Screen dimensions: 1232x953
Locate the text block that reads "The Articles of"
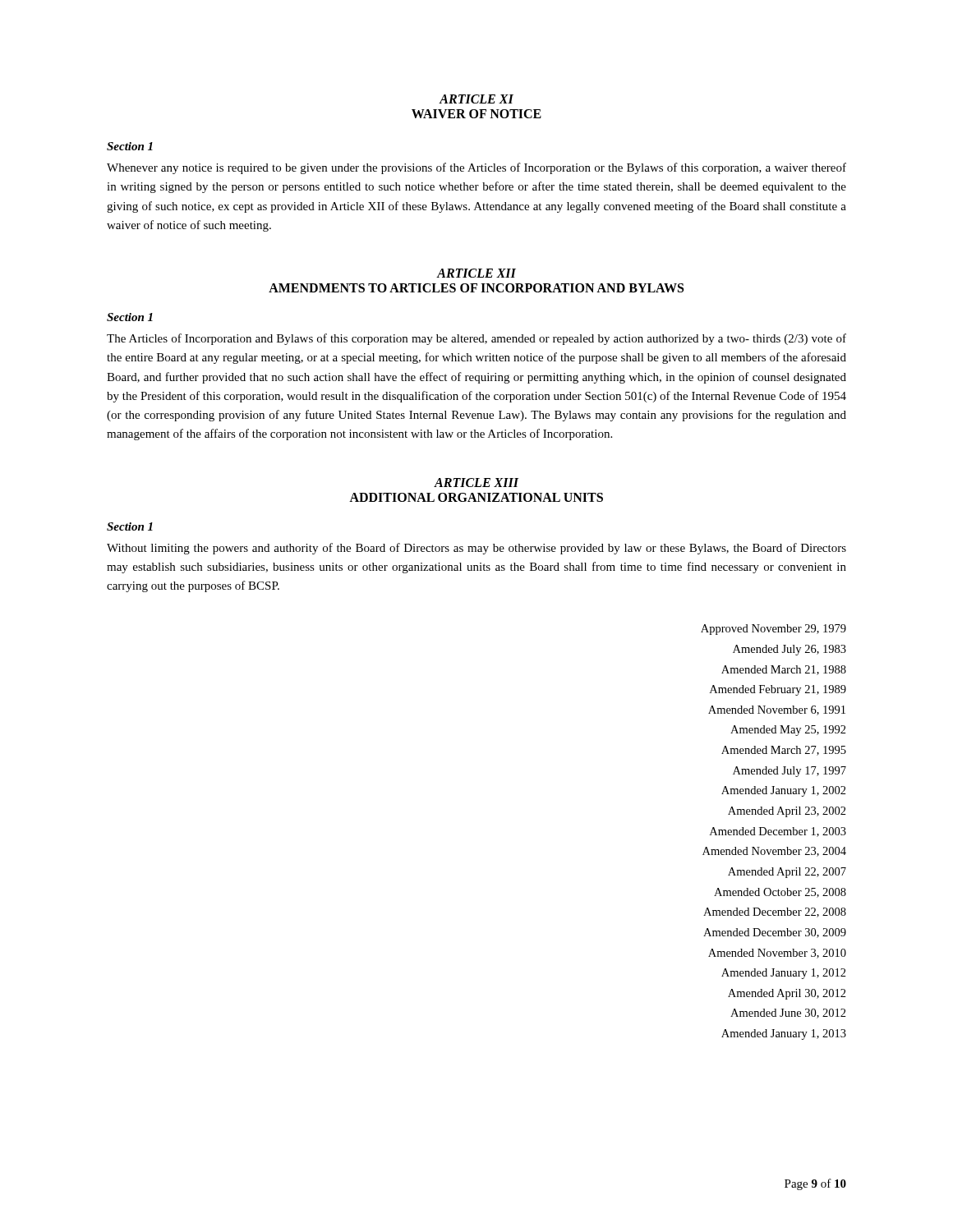click(476, 386)
